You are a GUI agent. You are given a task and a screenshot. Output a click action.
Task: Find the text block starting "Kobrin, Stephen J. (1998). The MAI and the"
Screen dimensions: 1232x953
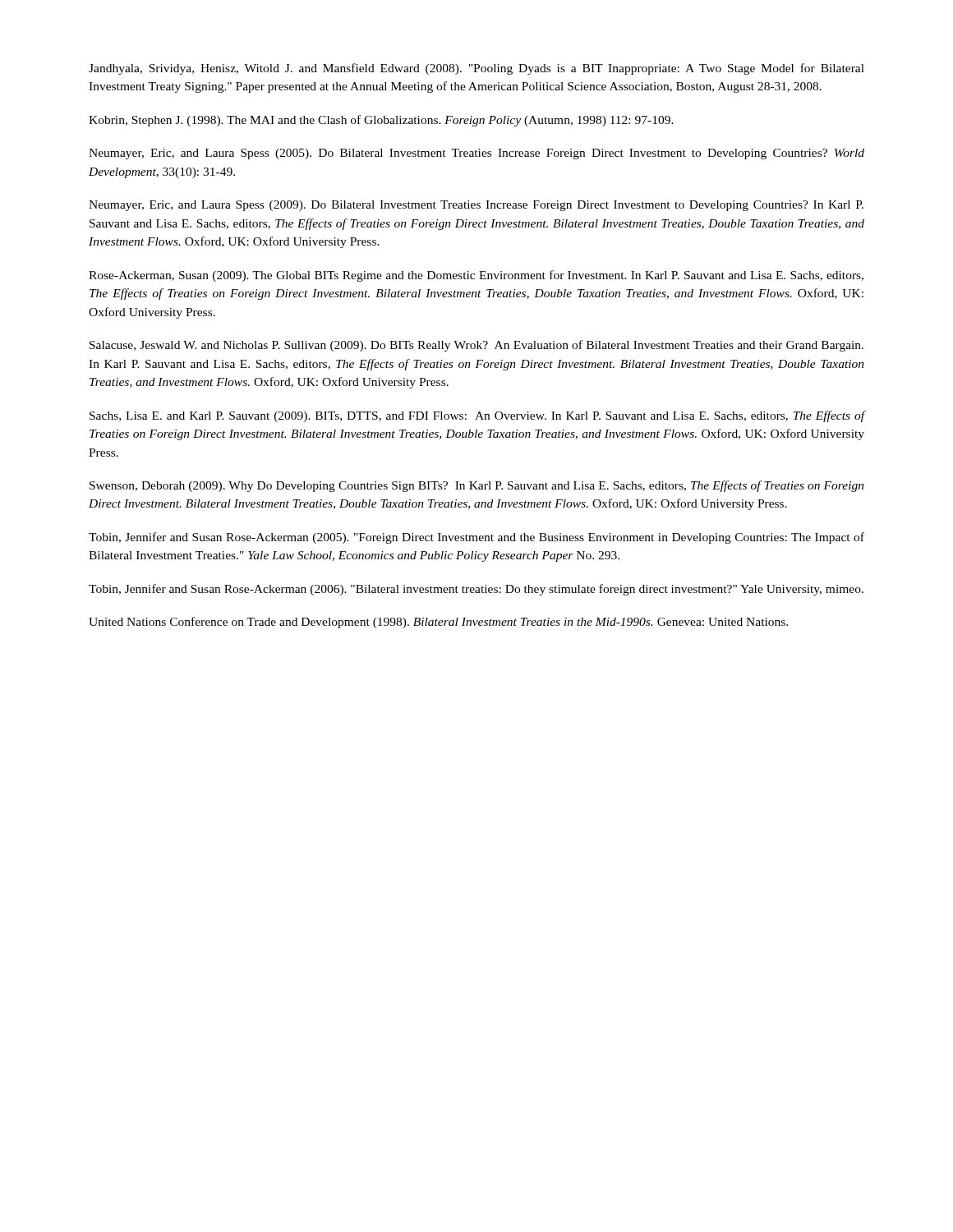point(381,119)
